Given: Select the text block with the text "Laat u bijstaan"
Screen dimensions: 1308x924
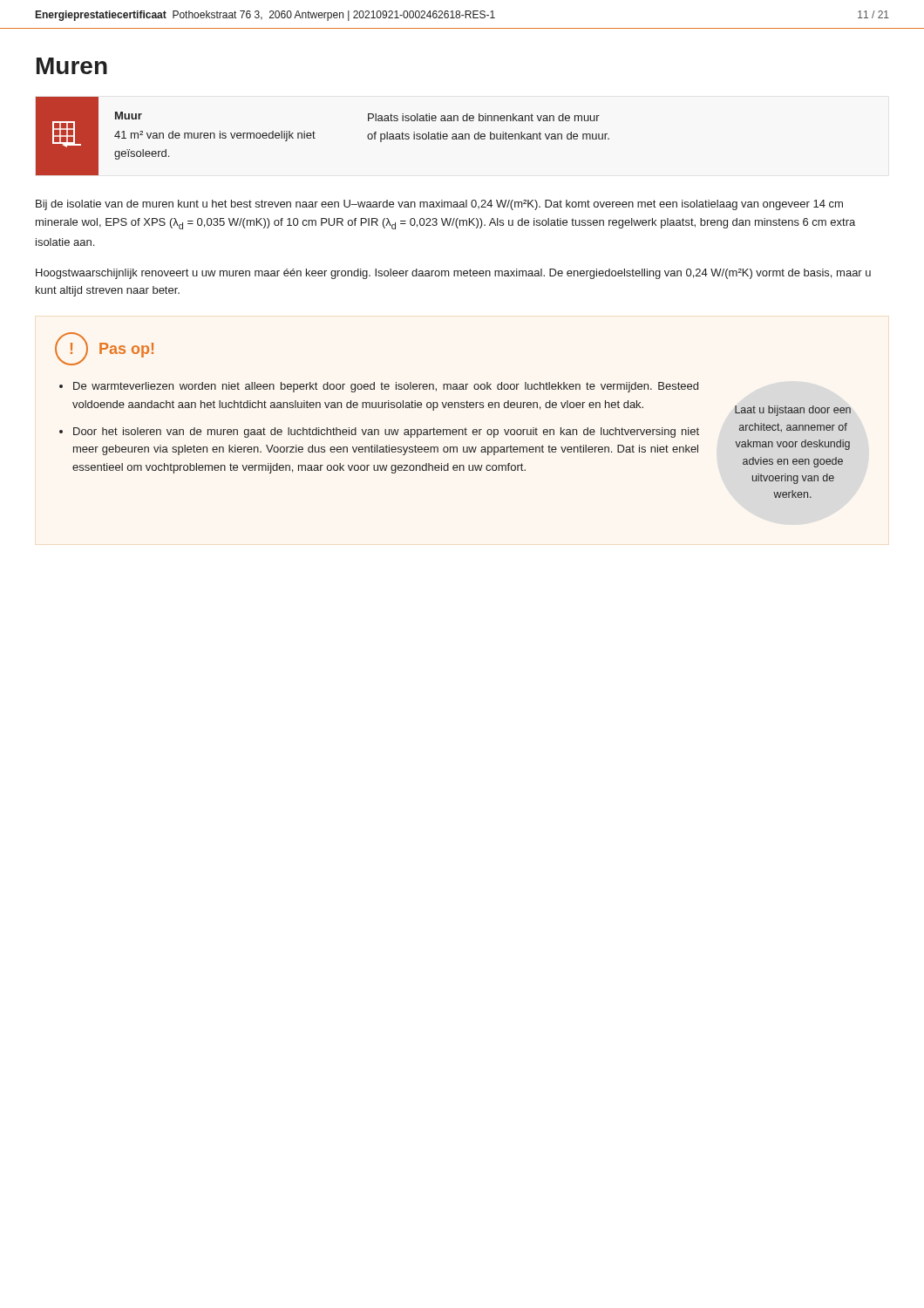Looking at the screenshot, I should 793,453.
